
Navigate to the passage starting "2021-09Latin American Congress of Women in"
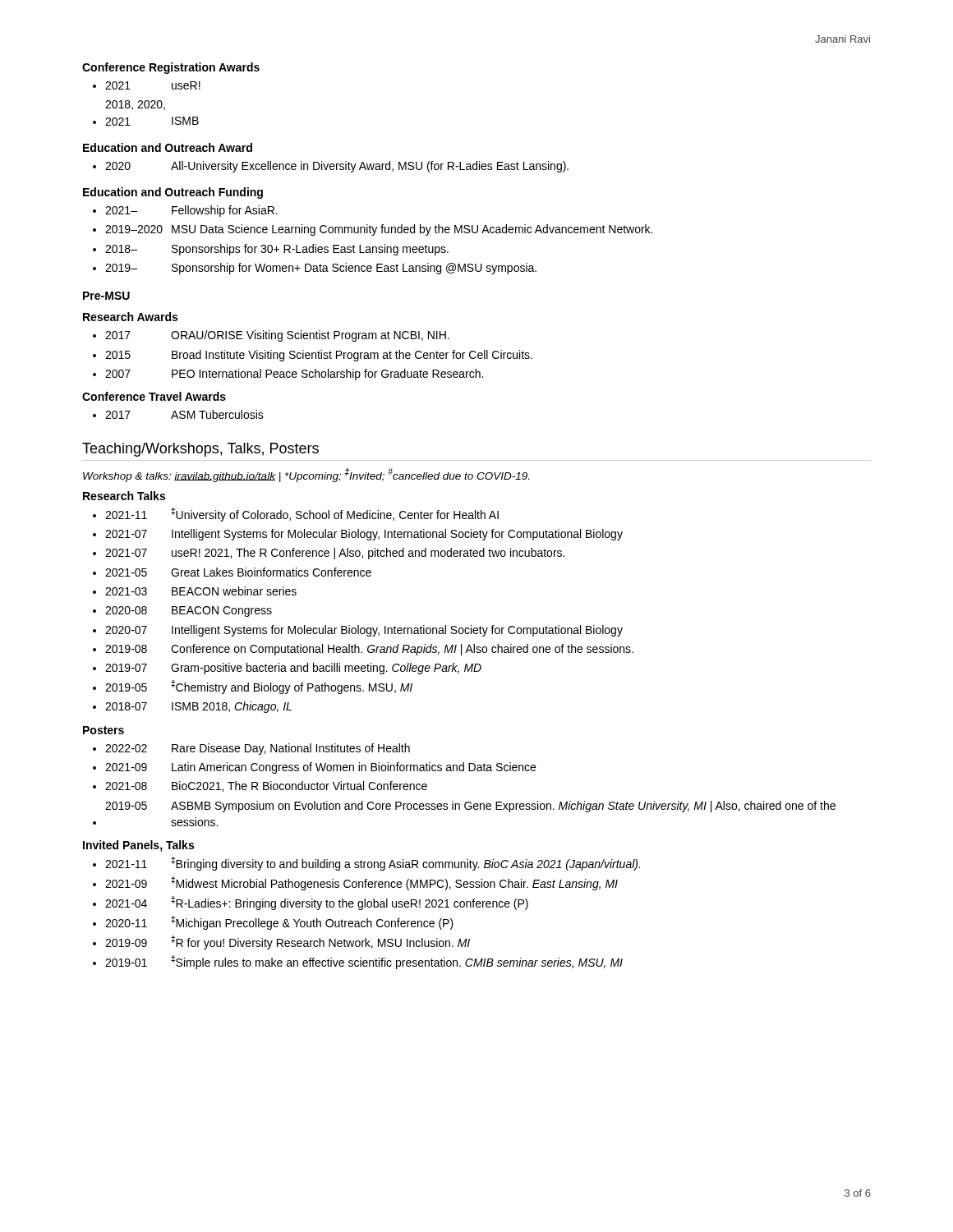[x=321, y=767]
